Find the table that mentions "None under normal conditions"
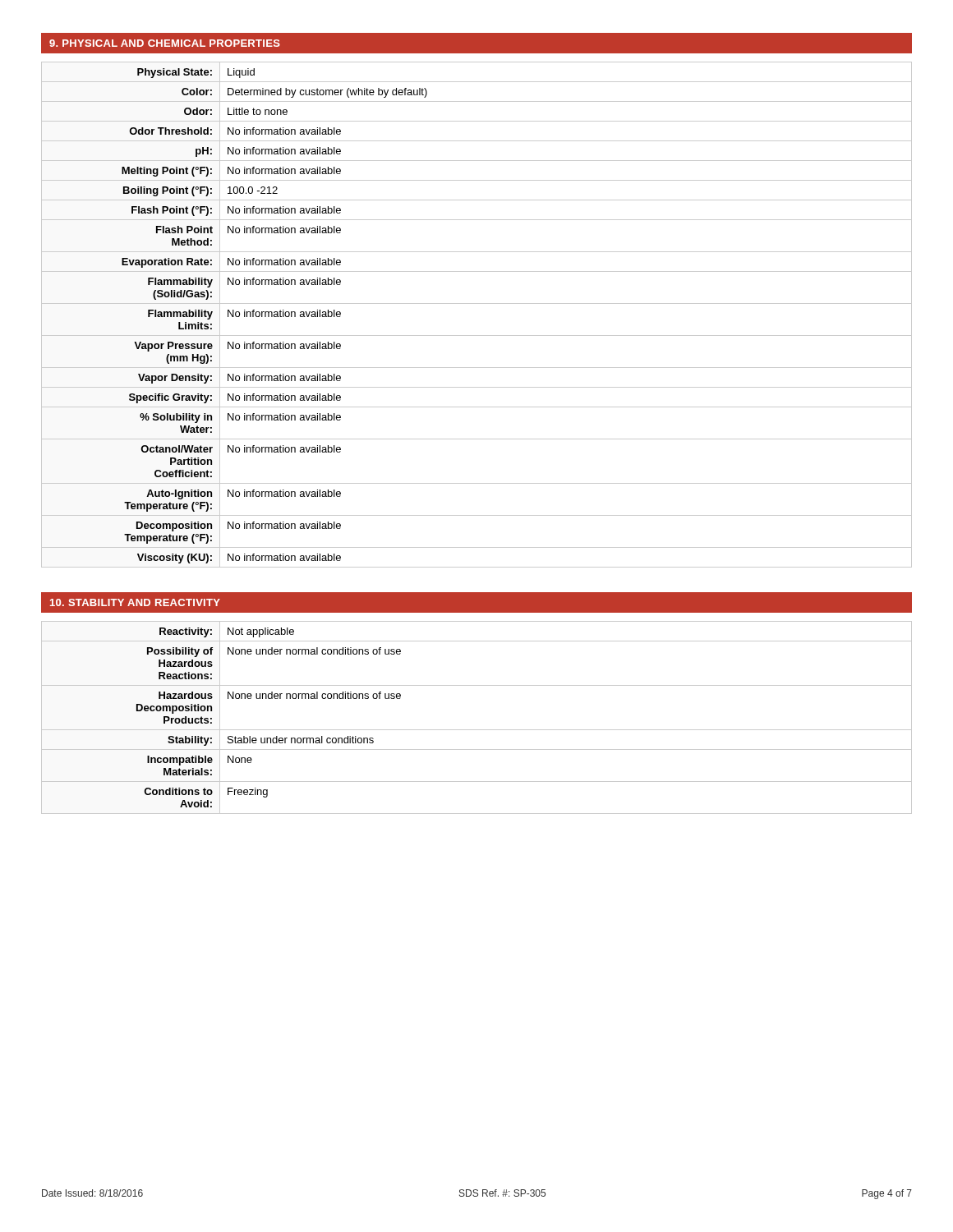953x1232 pixels. (476, 717)
